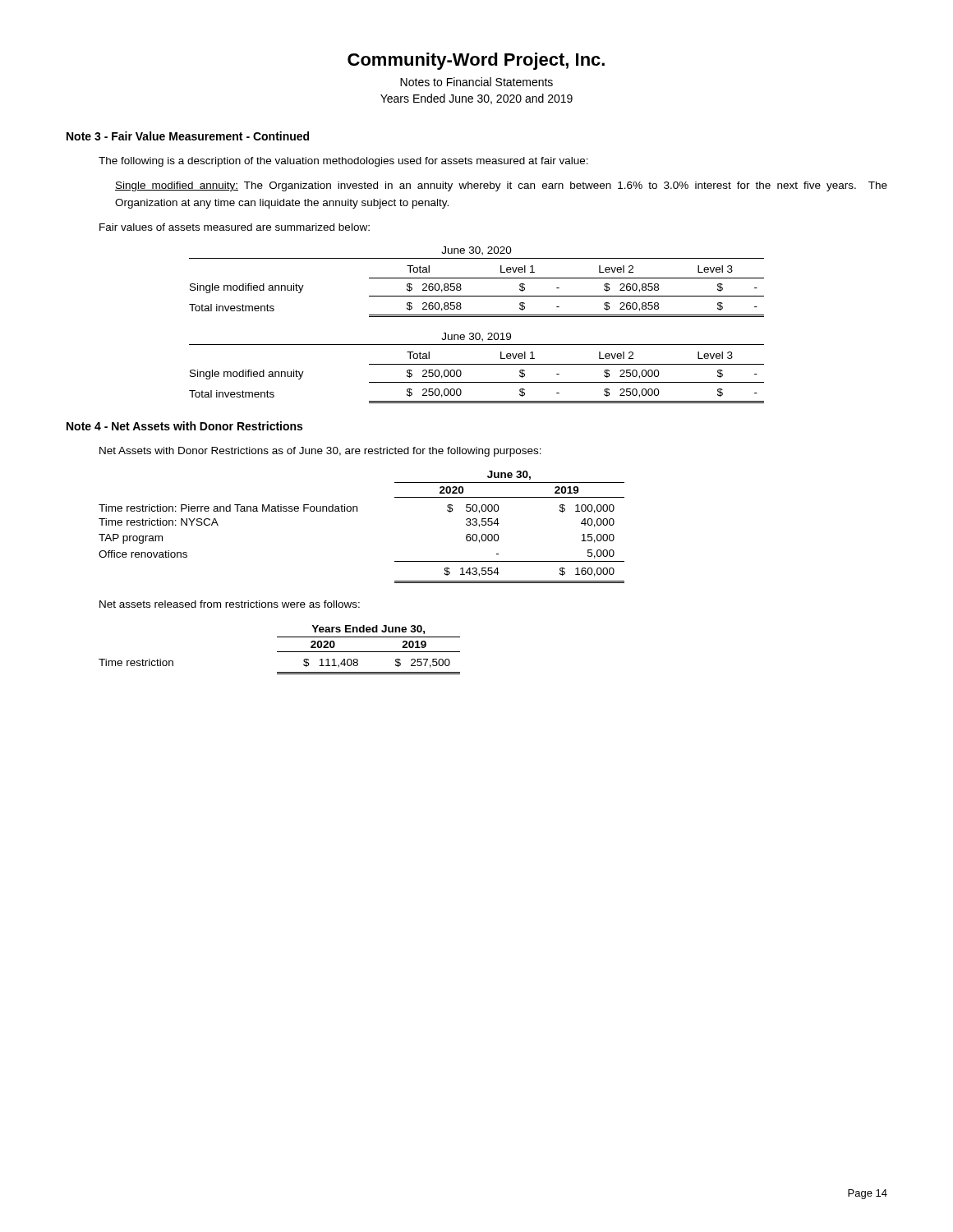This screenshot has width=953, height=1232.
Task: Select the table that reads "Level 1"
Action: 476,324
